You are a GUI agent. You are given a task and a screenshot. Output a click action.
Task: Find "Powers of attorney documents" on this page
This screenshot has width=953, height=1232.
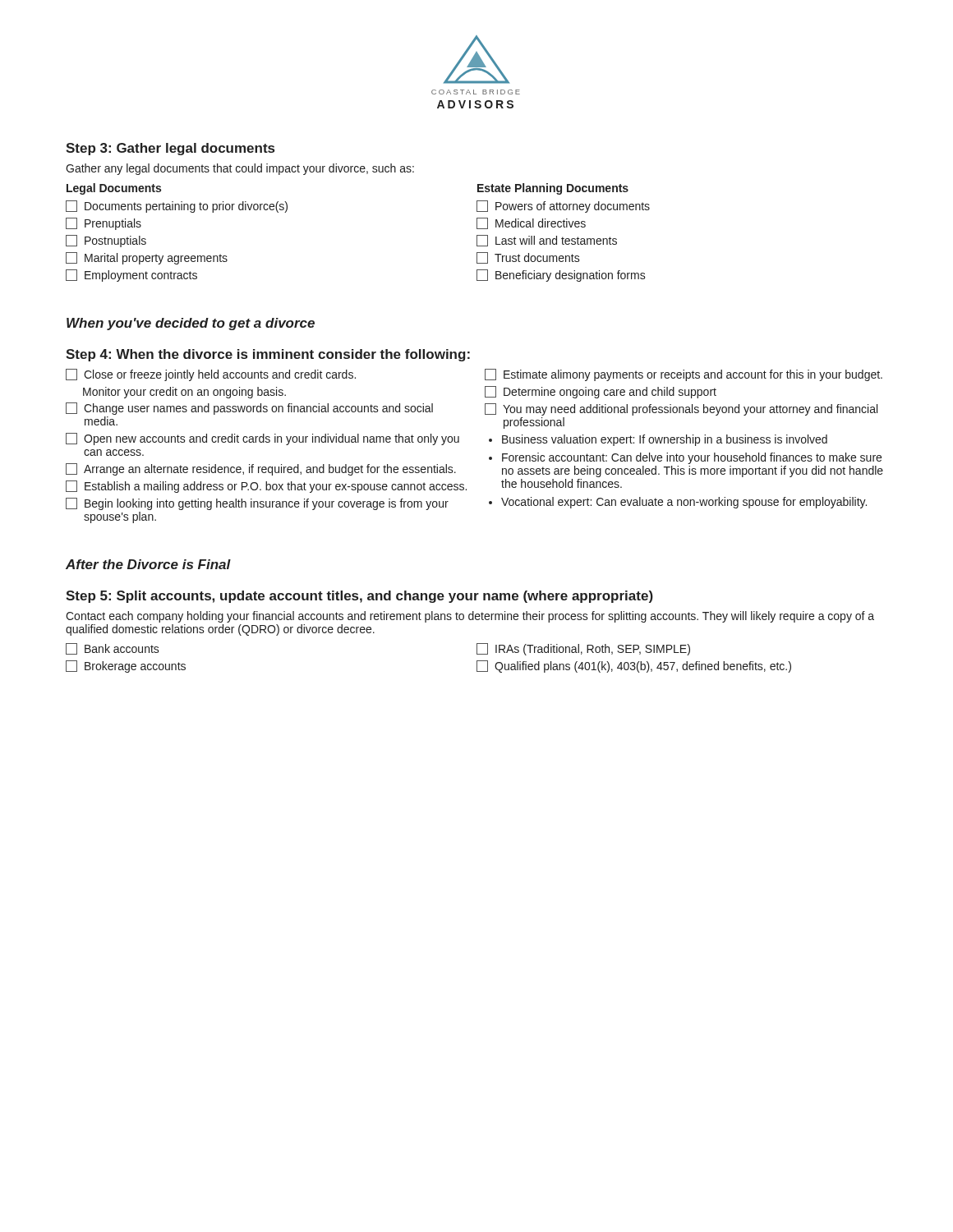point(563,206)
